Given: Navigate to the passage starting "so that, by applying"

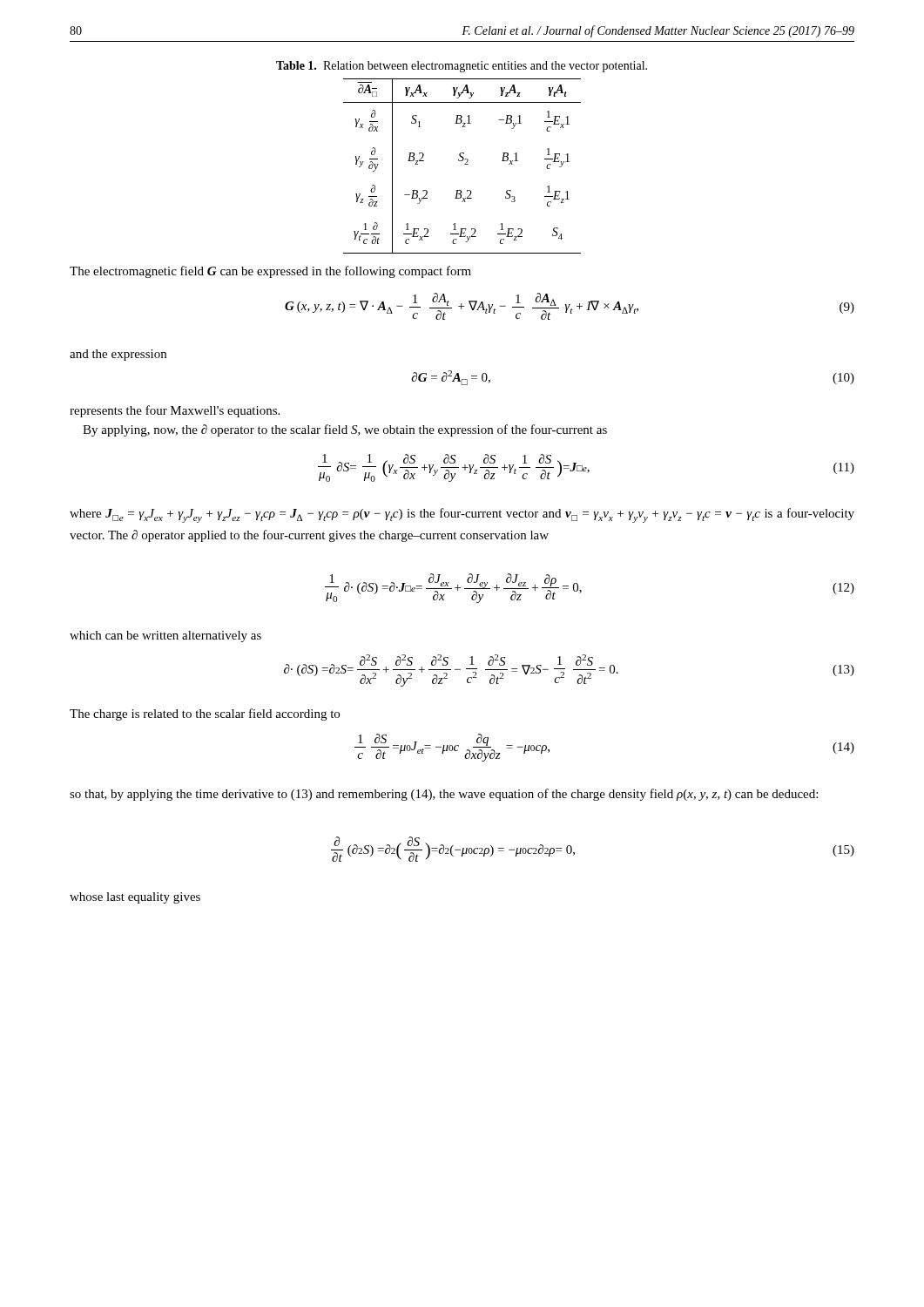Looking at the screenshot, I should click(444, 794).
